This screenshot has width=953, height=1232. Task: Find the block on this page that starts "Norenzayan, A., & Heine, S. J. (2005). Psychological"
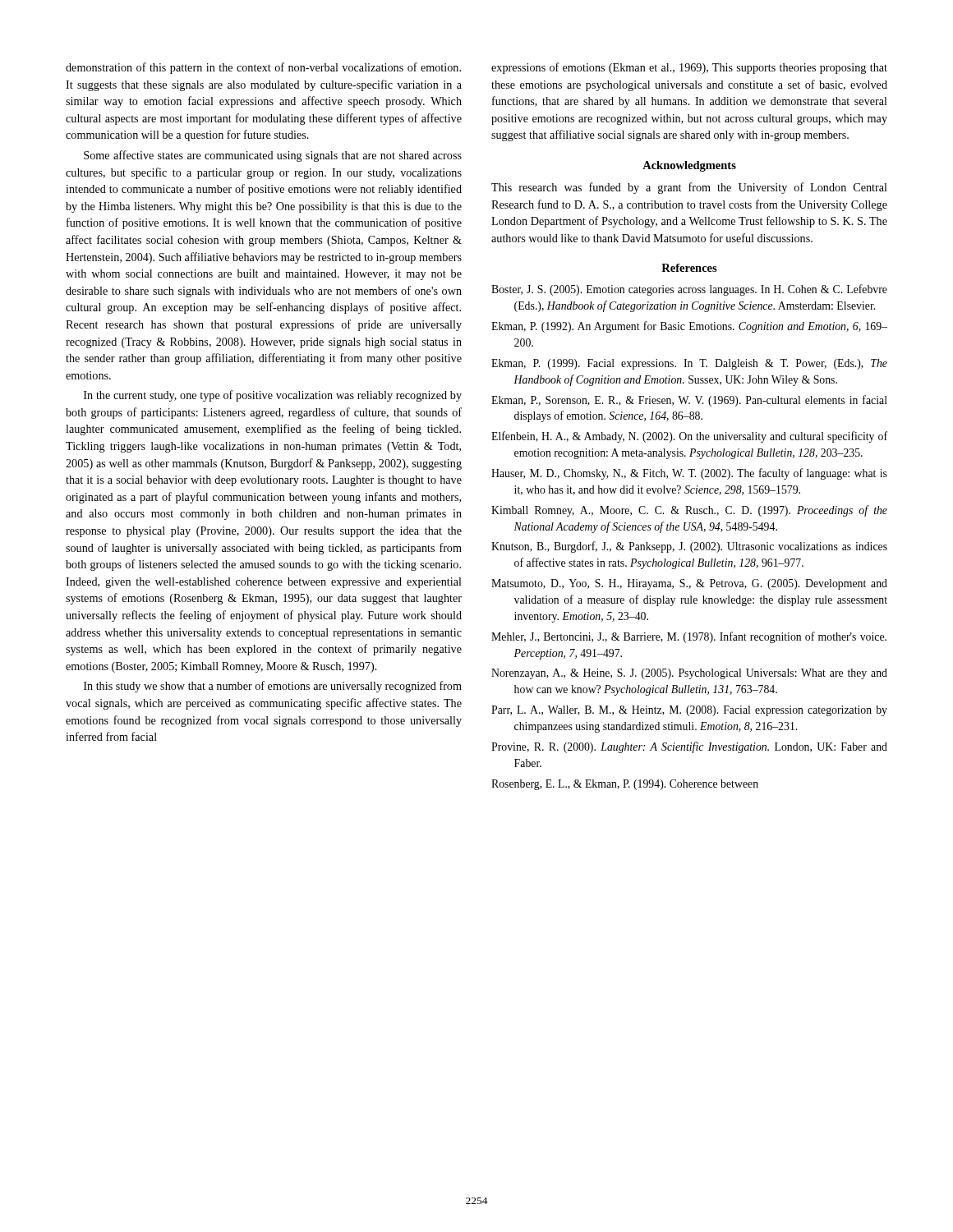tap(689, 682)
